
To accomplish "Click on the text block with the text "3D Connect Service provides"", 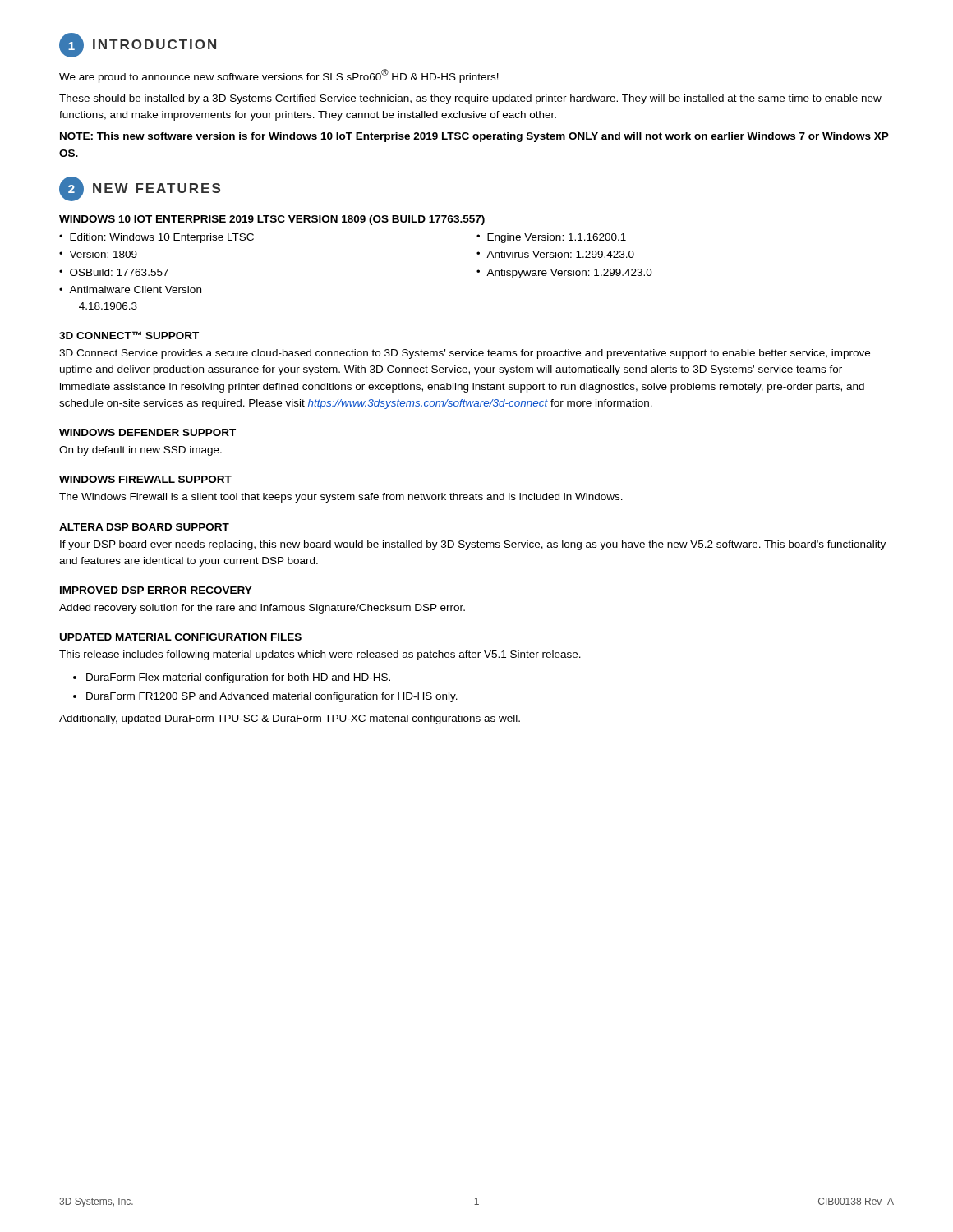I will 465,378.
